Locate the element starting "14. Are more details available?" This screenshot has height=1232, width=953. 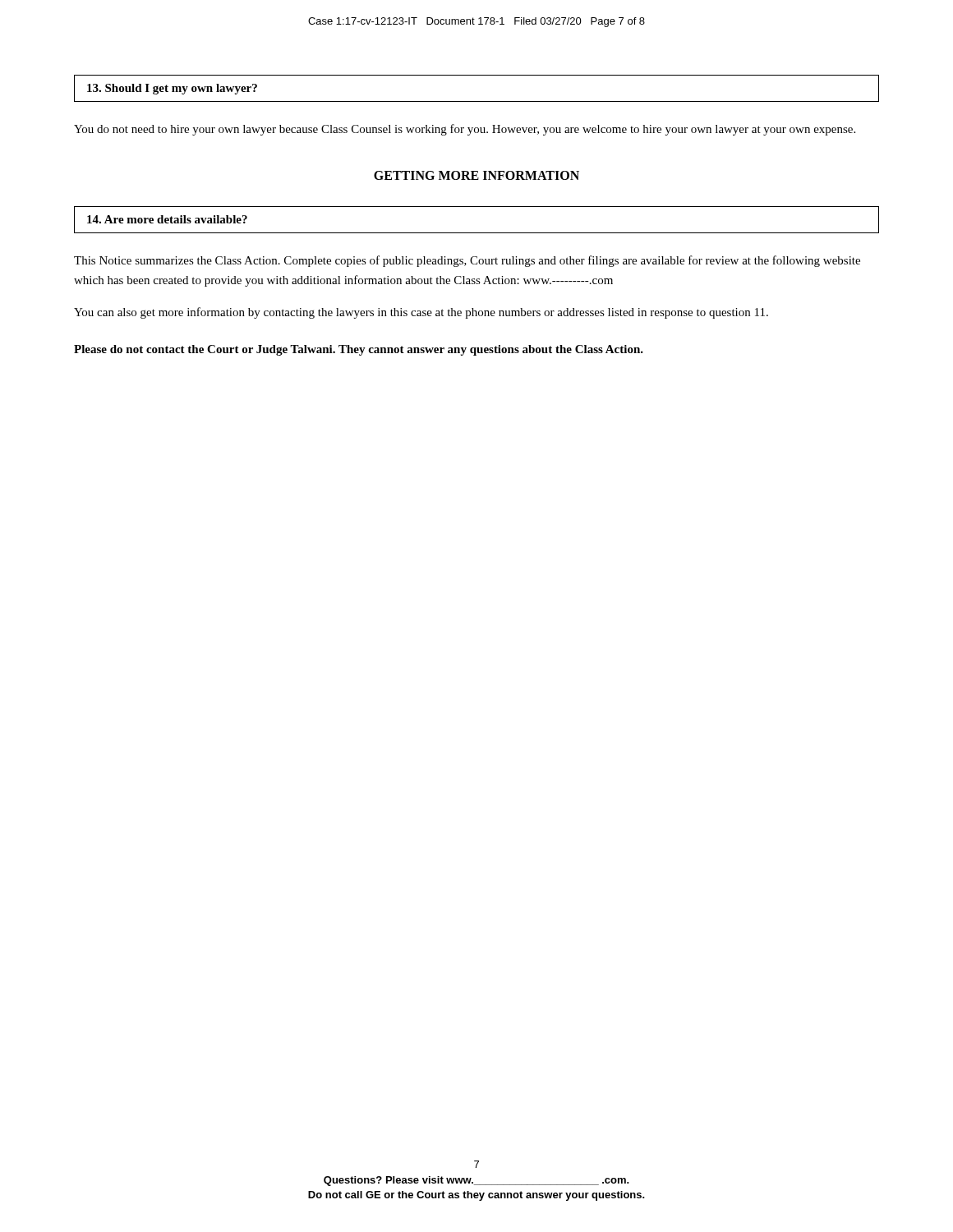pos(167,219)
